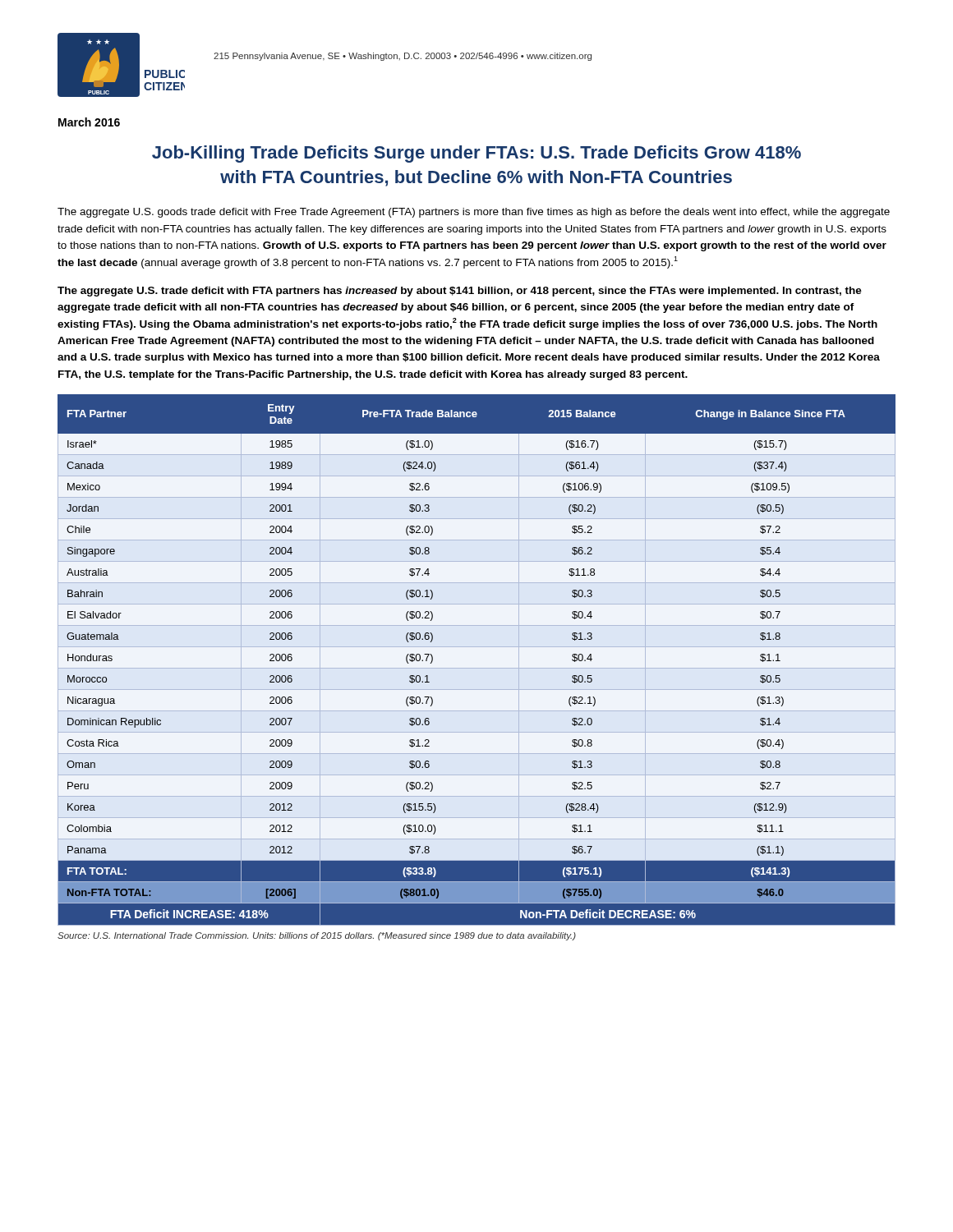The image size is (953, 1232).
Task: Navigate to the element starting "Job-Killing Trade Deficits"
Action: 476,165
